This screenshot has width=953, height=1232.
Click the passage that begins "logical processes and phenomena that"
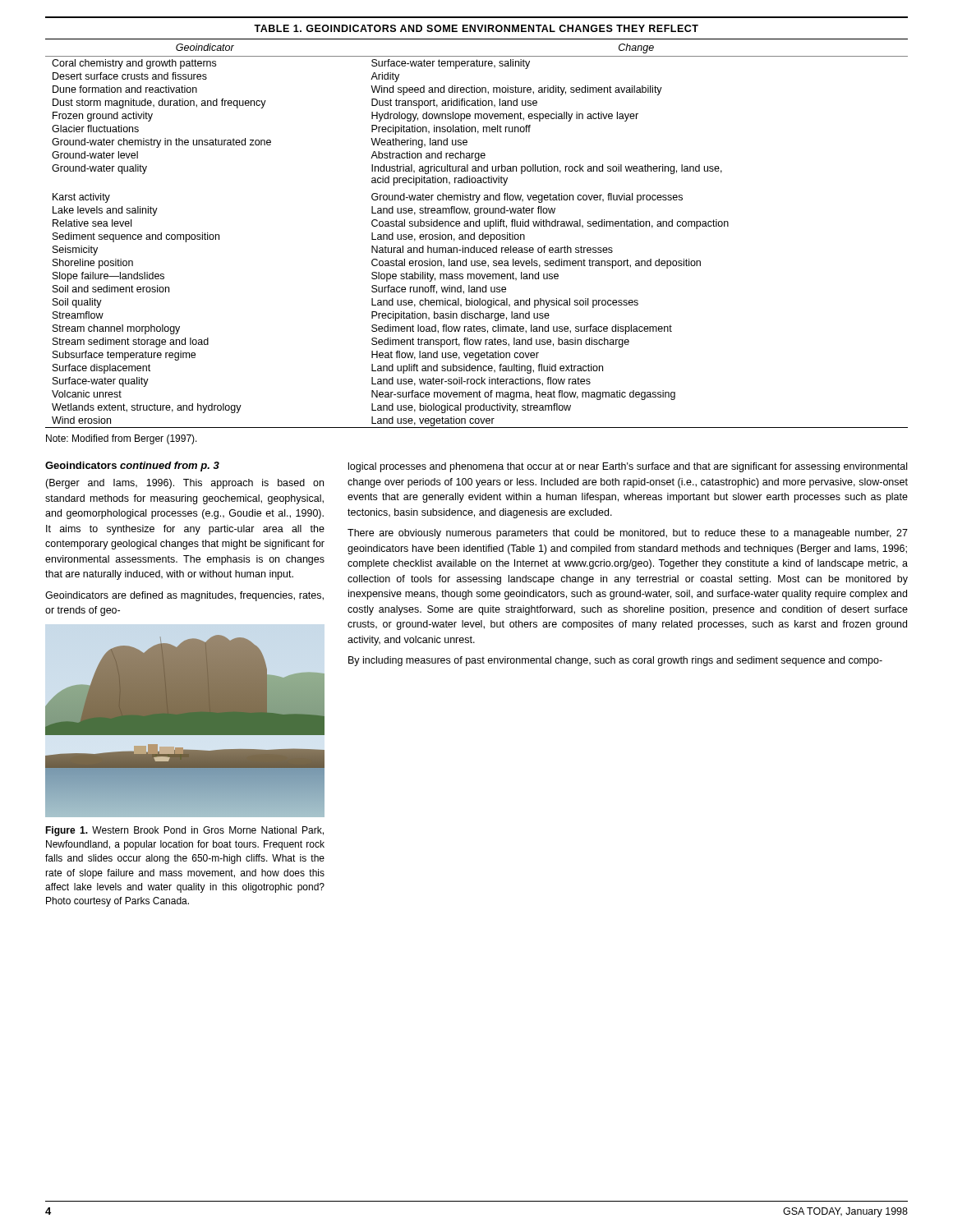pyautogui.click(x=628, y=489)
